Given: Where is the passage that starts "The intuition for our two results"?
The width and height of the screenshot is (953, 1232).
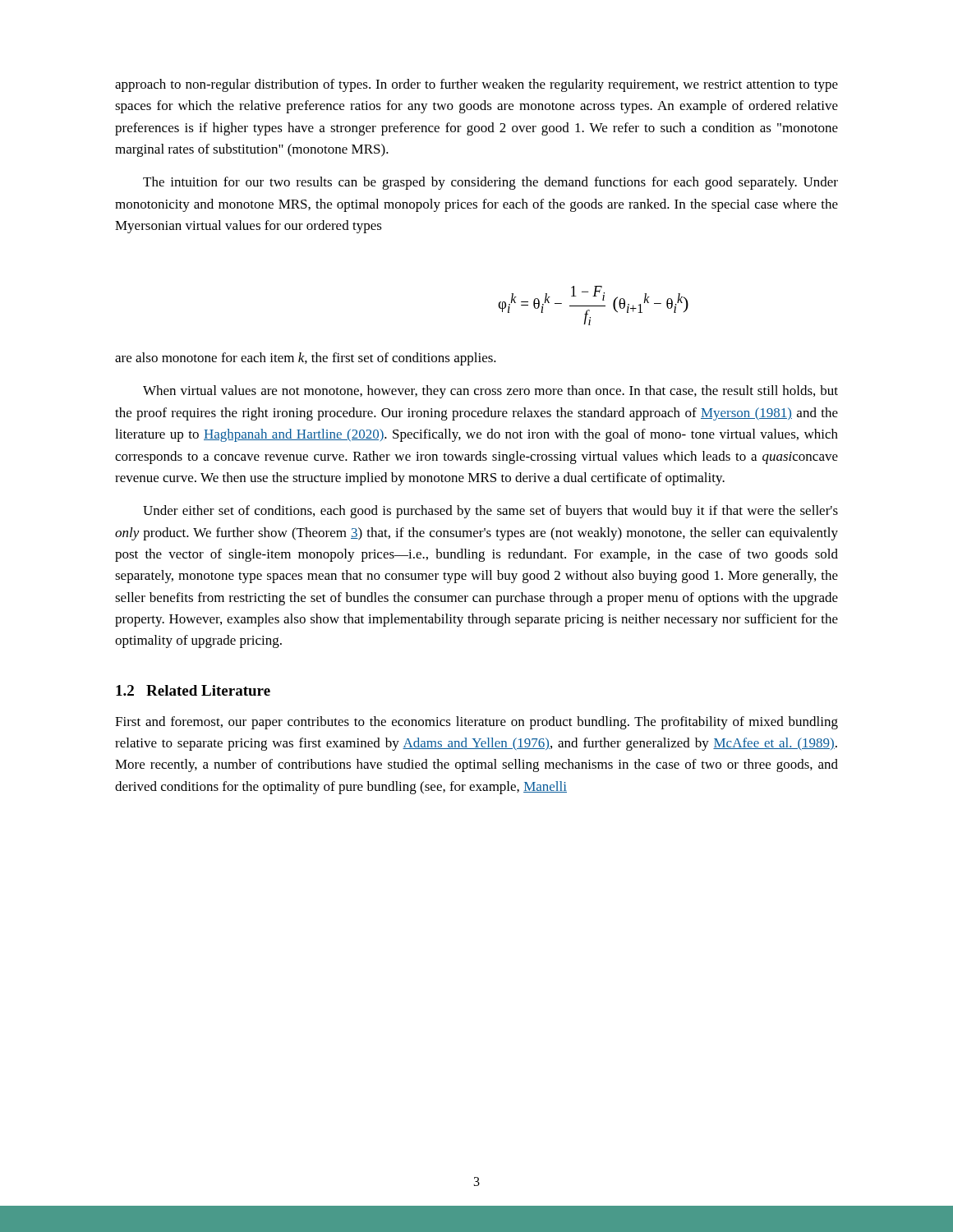Looking at the screenshot, I should (x=476, y=204).
